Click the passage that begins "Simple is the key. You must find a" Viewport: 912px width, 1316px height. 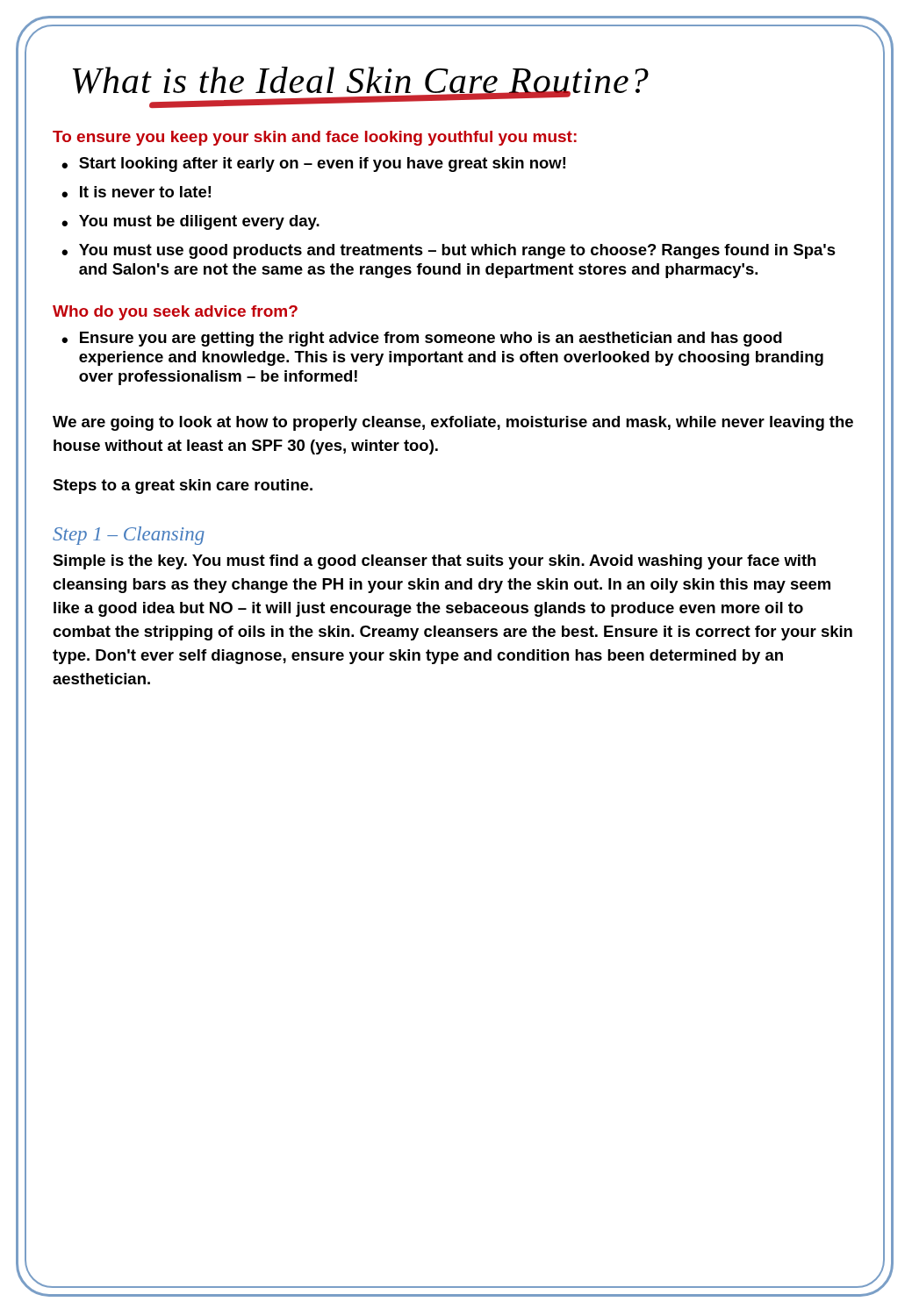pyautogui.click(x=453, y=619)
